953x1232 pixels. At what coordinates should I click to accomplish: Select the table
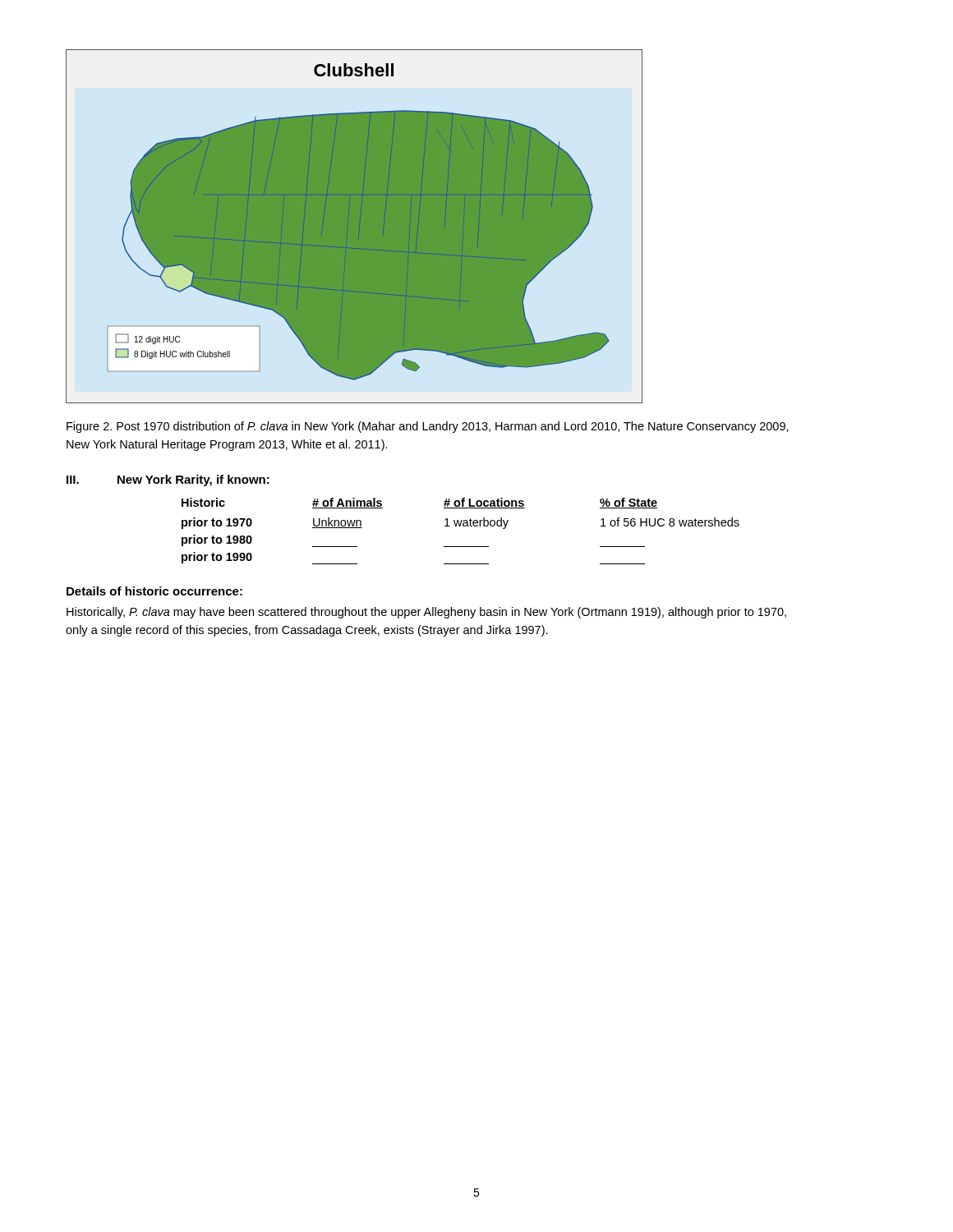(497, 530)
